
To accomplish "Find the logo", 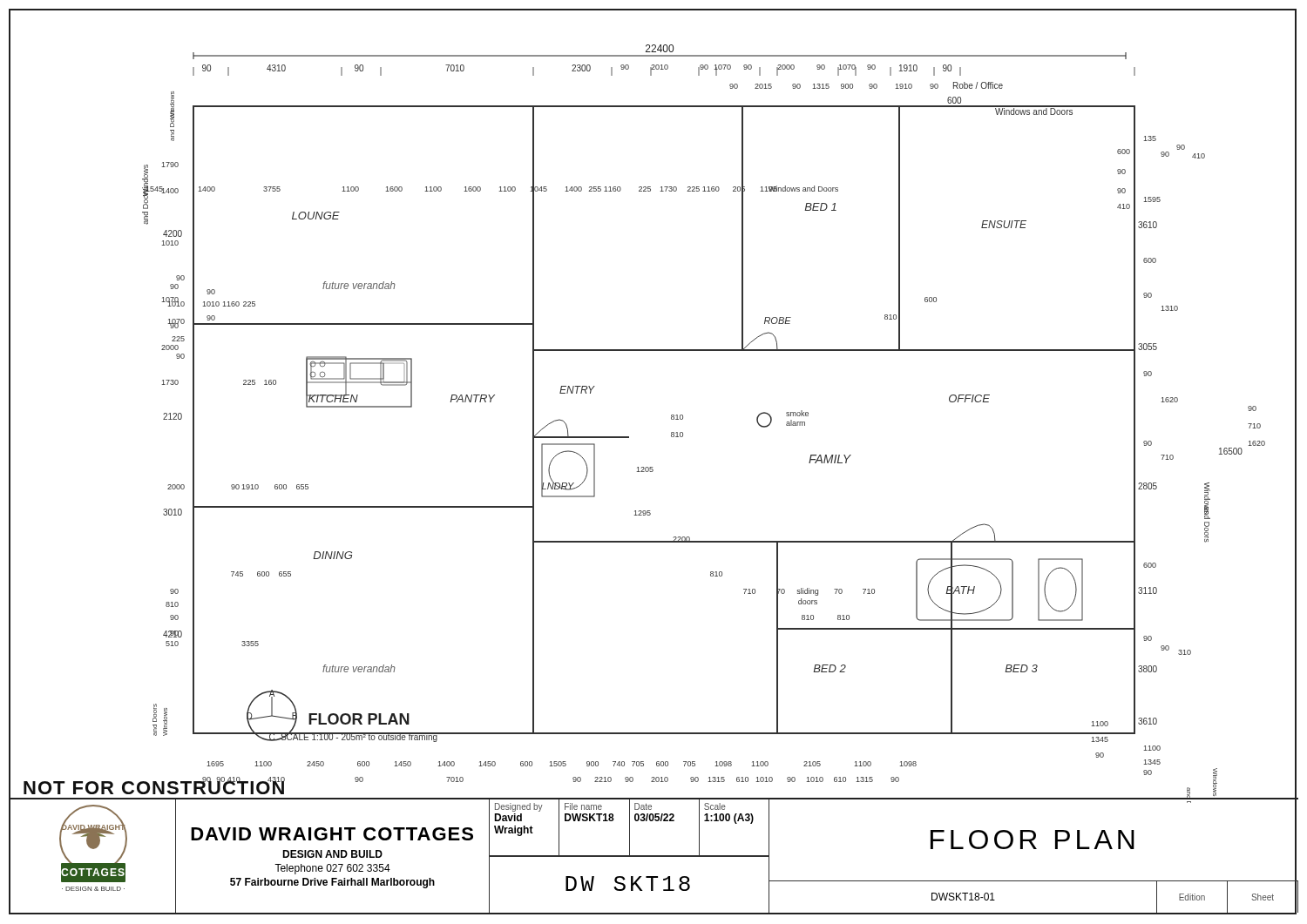I will pos(93,856).
